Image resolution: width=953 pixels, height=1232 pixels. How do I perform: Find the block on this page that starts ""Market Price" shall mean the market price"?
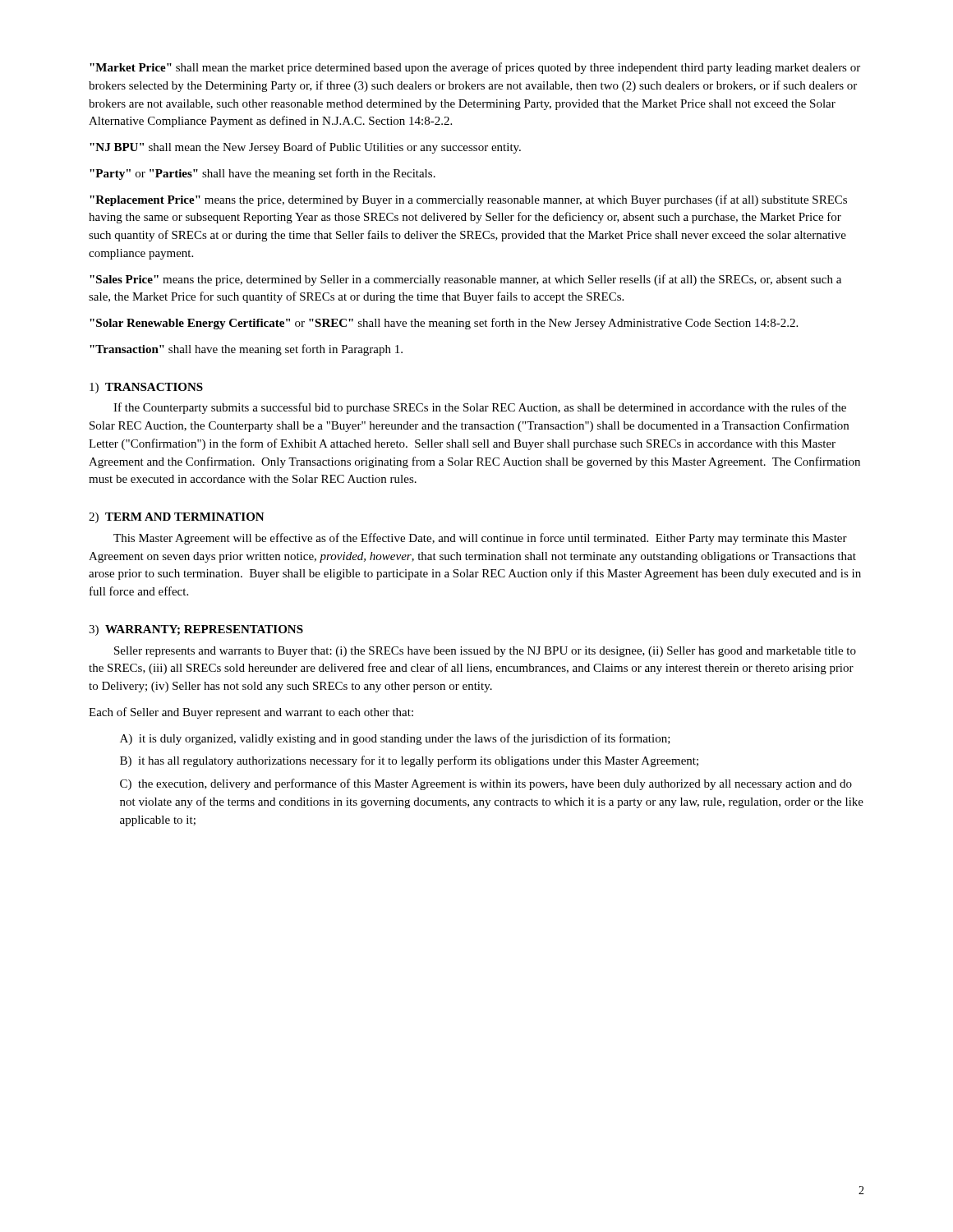click(475, 94)
